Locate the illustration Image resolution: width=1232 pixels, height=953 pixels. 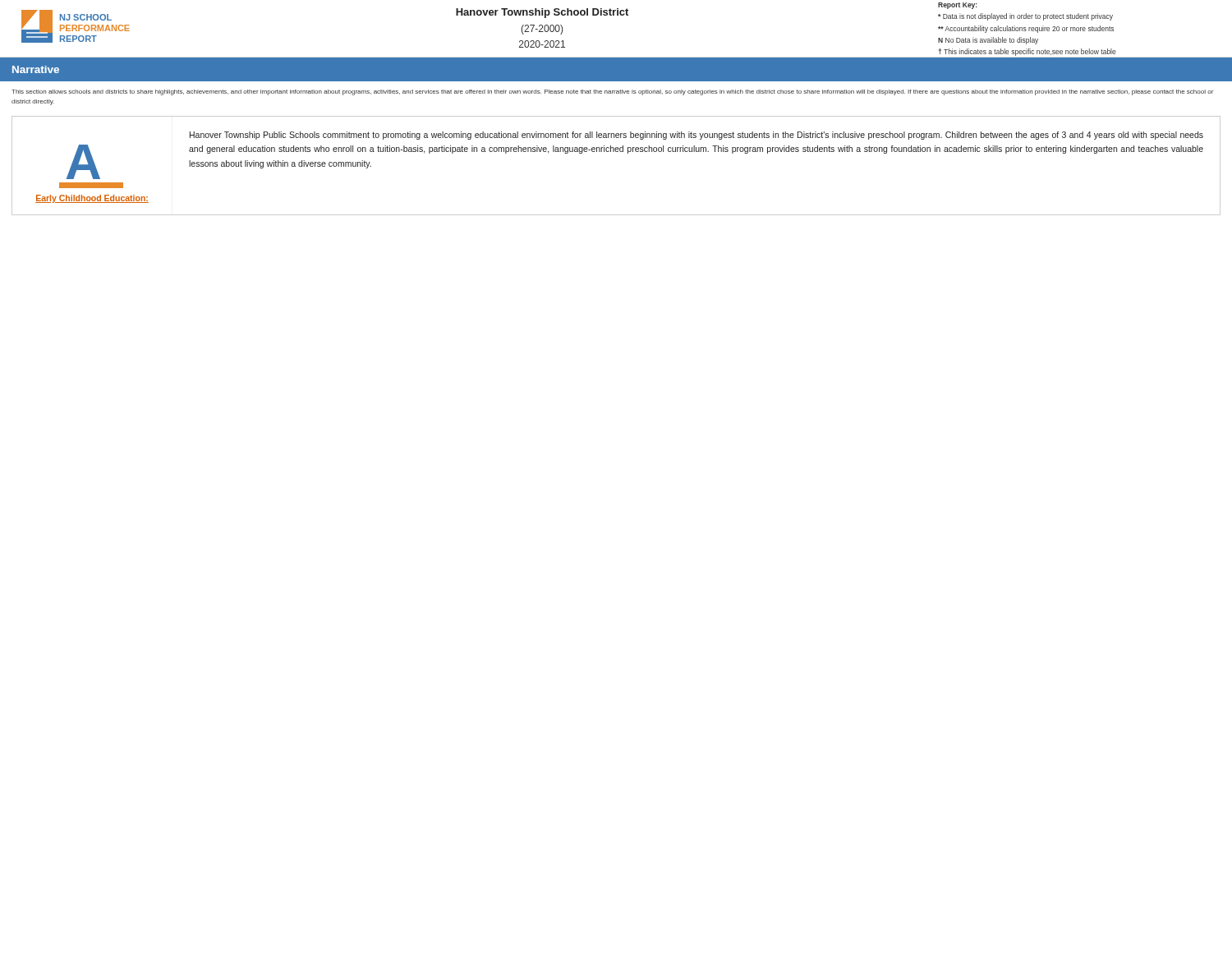pos(92,166)
